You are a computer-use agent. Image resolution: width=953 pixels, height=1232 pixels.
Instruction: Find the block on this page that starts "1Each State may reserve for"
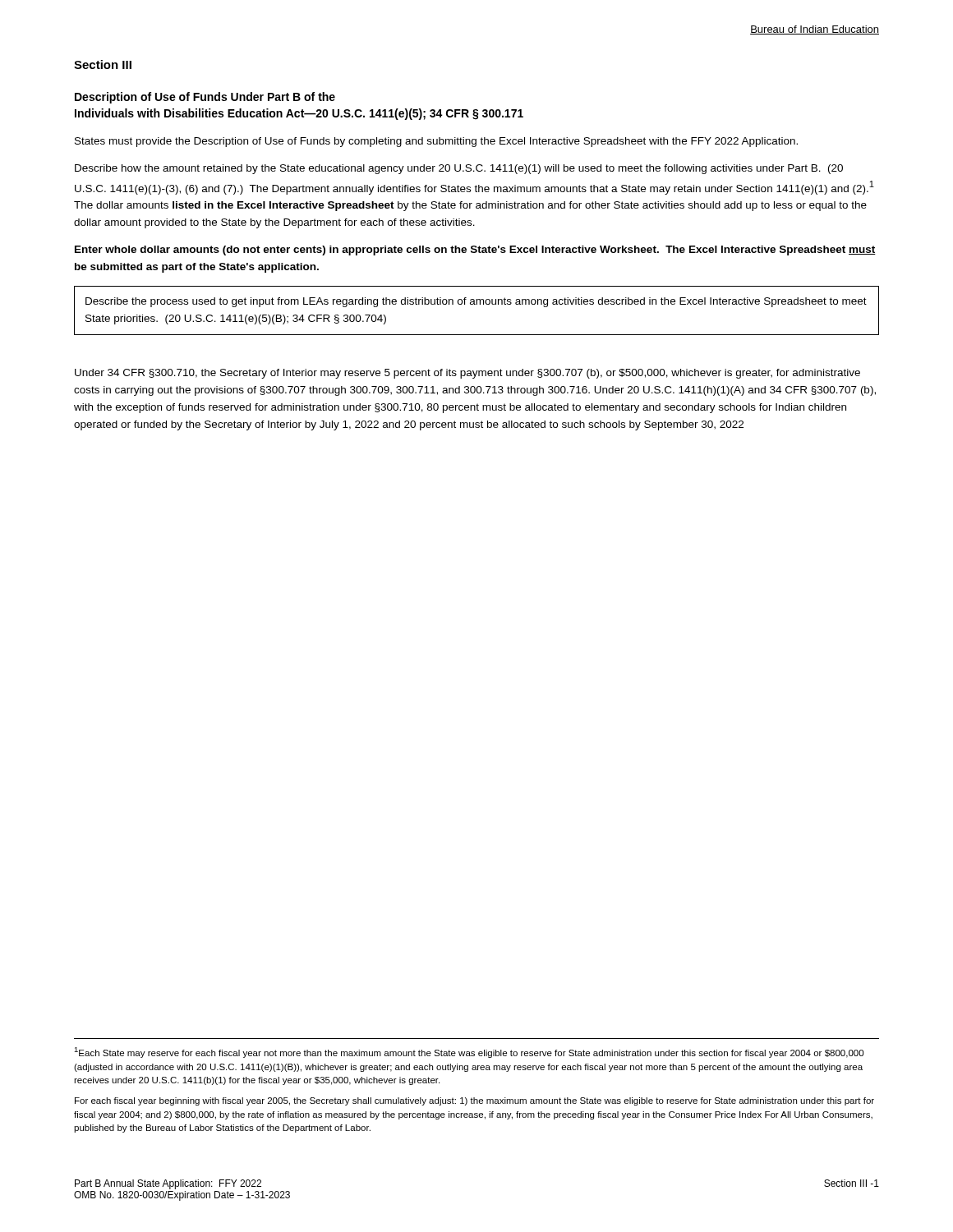pos(469,1065)
